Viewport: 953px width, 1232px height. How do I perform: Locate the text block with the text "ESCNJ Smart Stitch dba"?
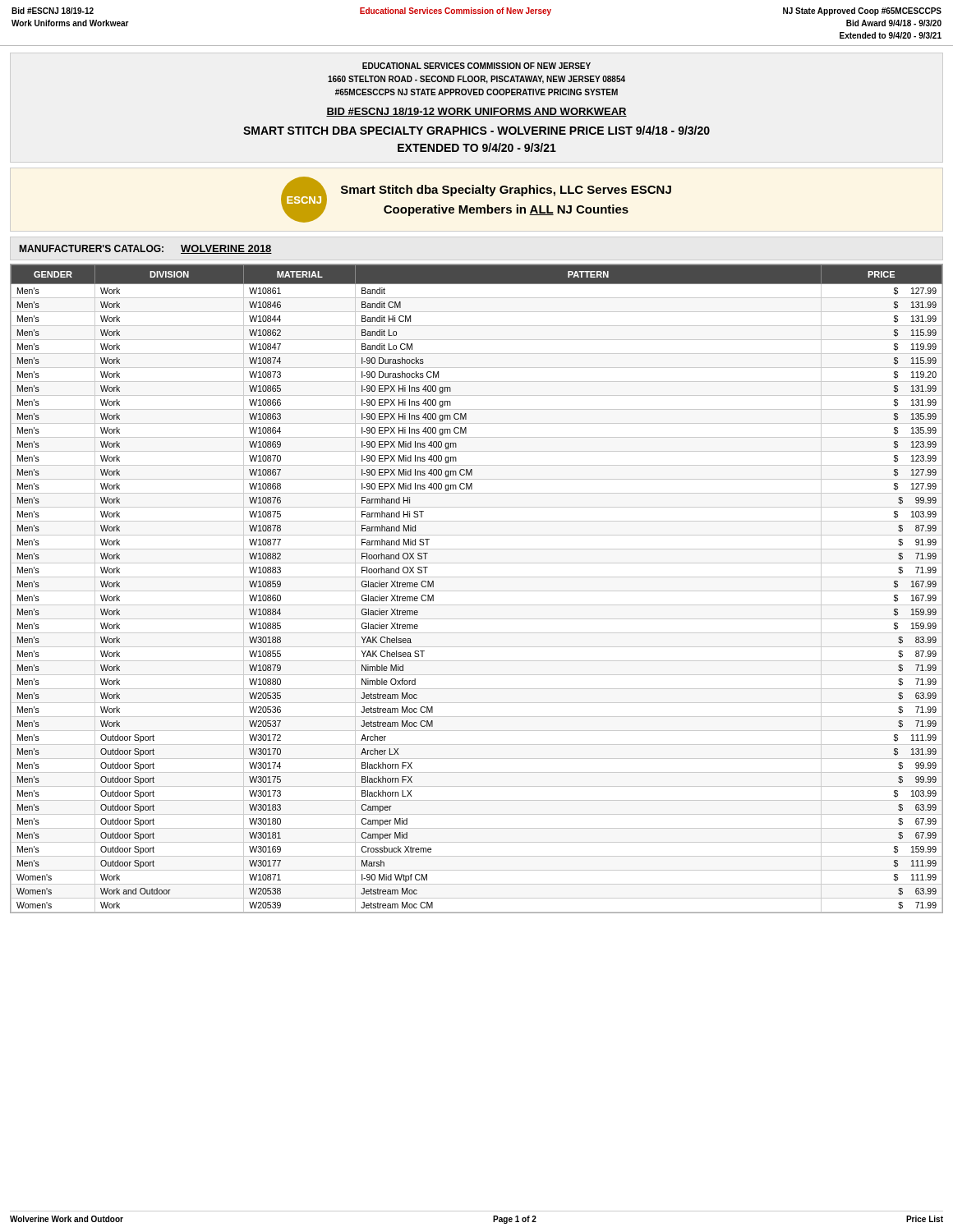point(476,200)
